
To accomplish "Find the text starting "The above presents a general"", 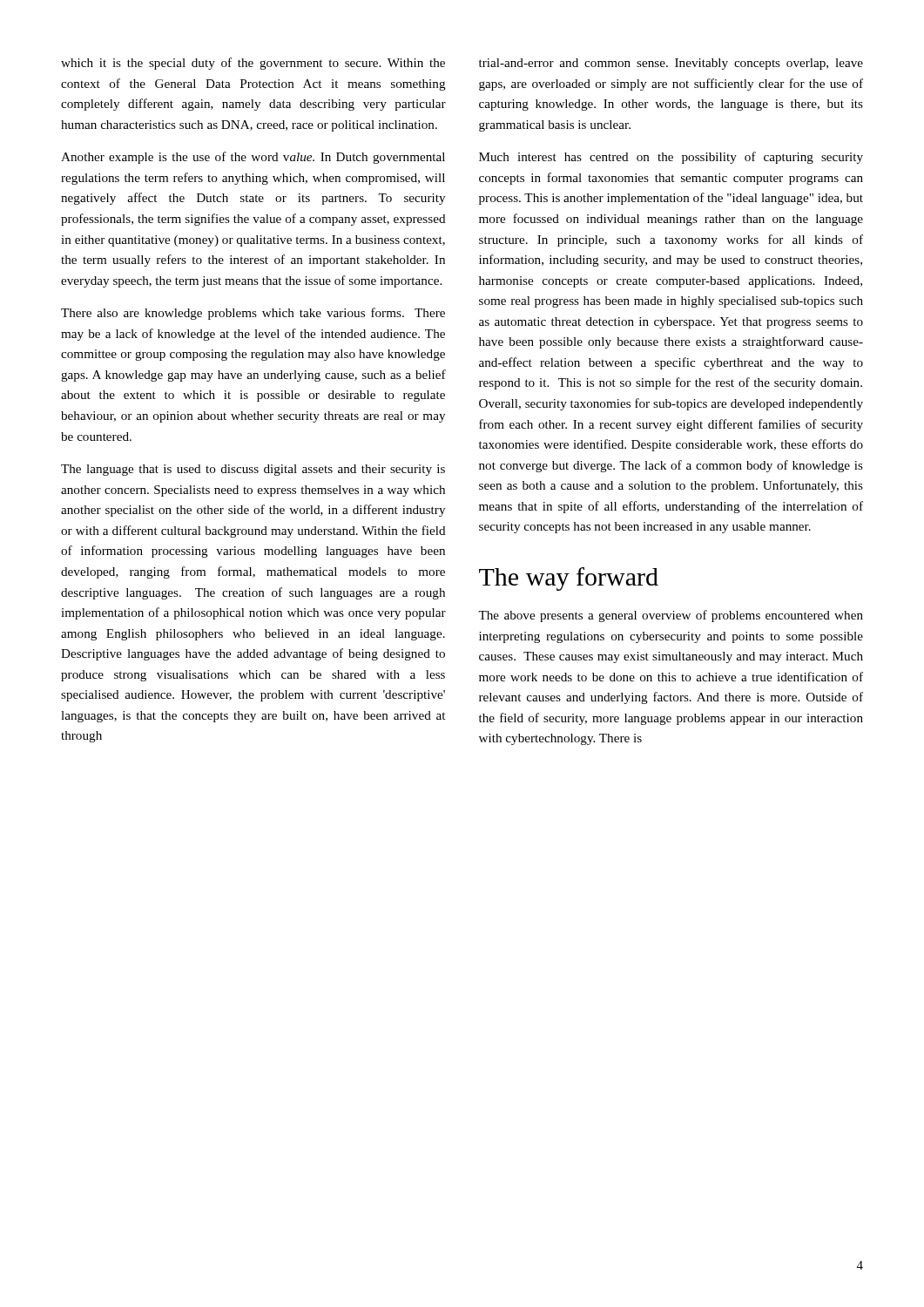I will click(671, 677).
